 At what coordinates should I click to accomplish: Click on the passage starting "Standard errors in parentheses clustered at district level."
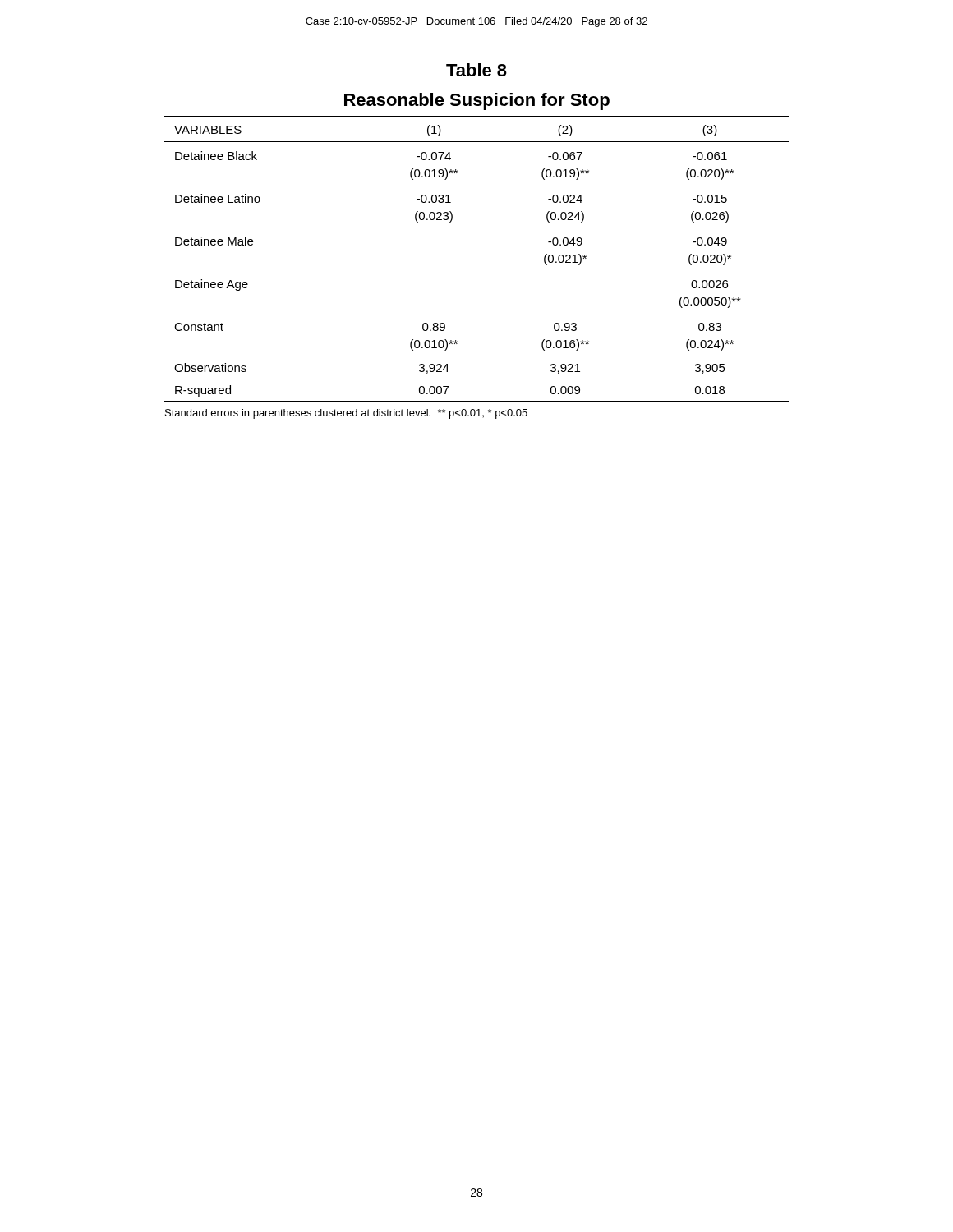tap(346, 413)
